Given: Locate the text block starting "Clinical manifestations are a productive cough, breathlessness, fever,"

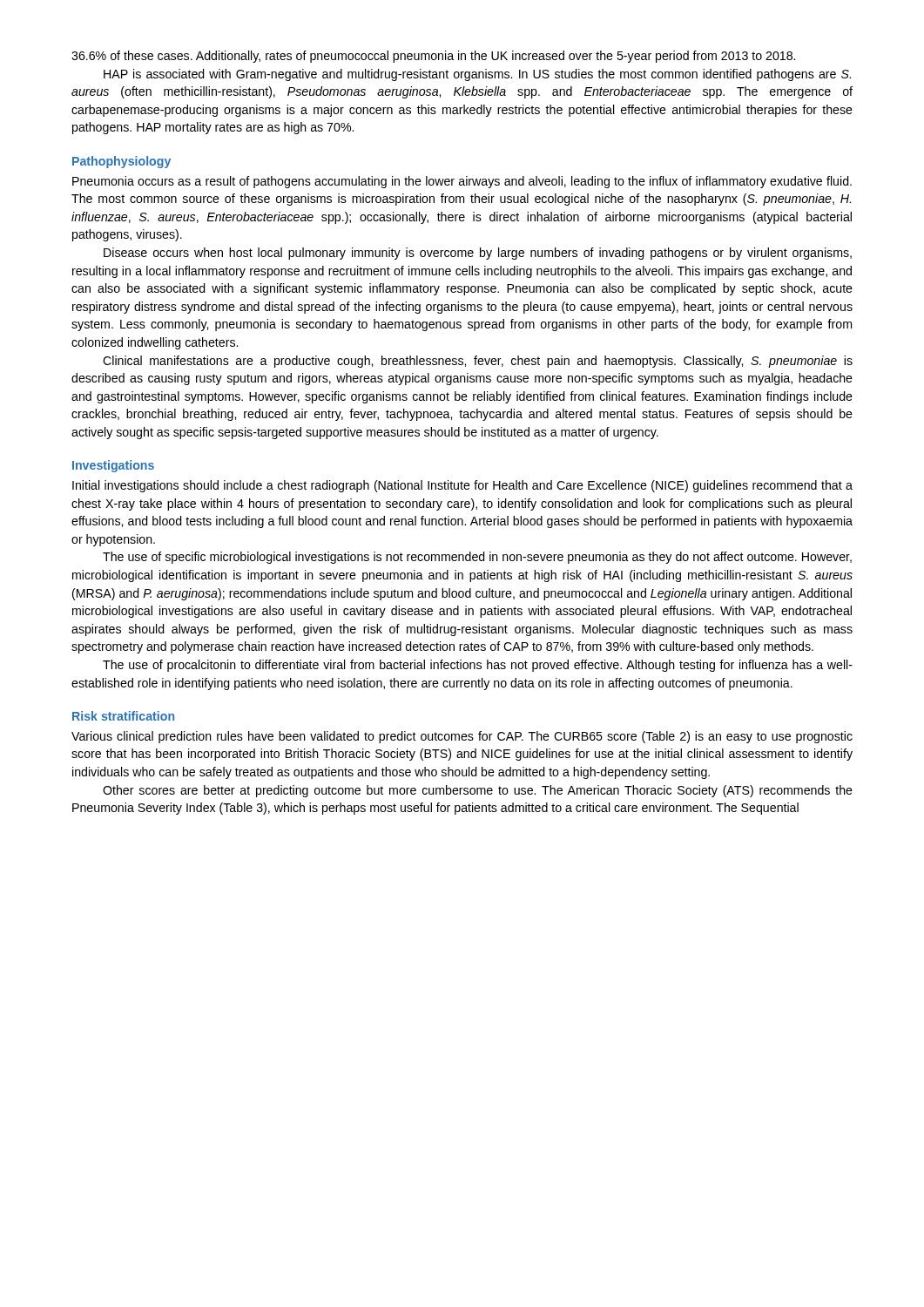Looking at the screenshot, I should click(x=462, y=396).
